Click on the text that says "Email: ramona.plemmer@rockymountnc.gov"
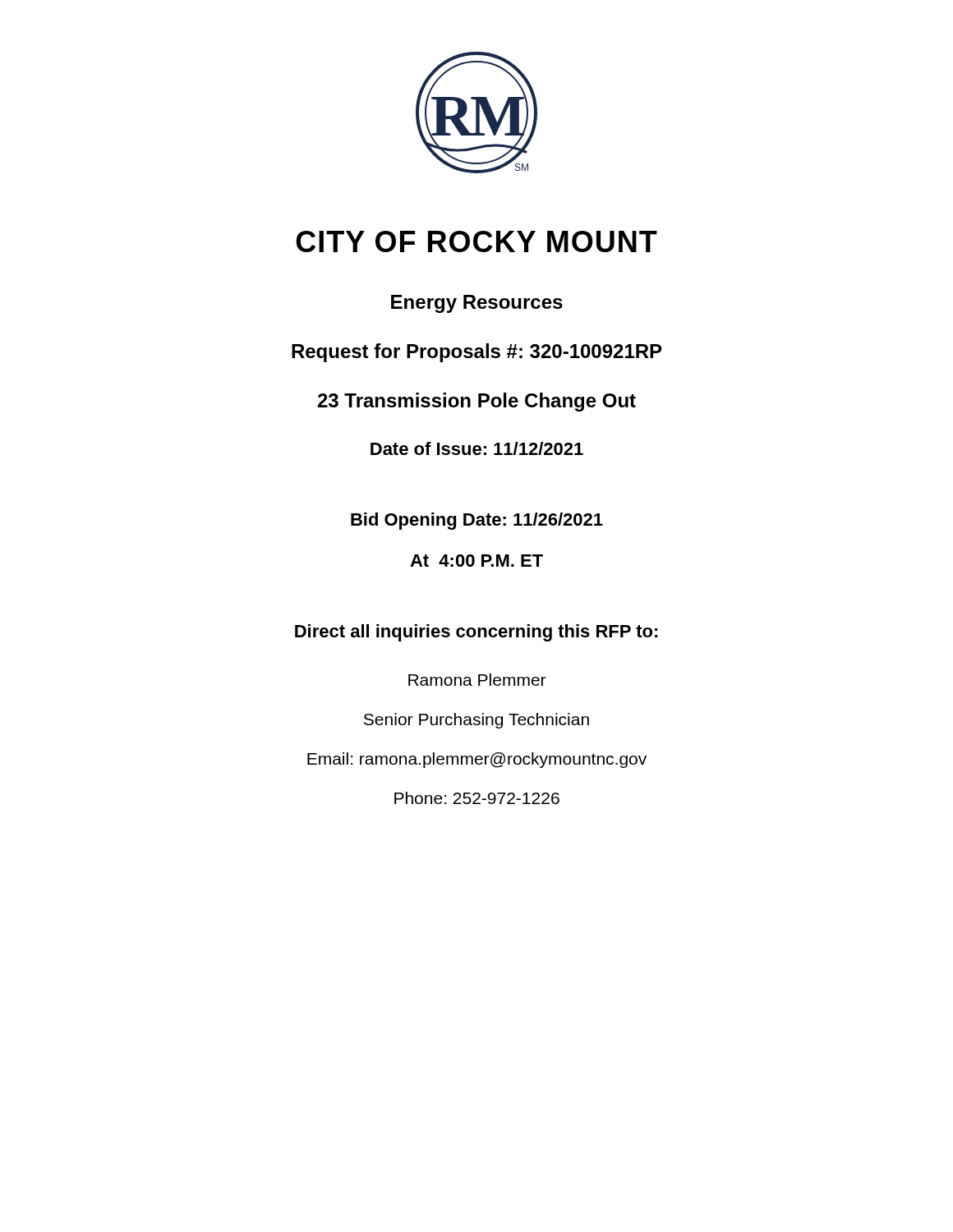953x1232 pixels. (476, 759)
